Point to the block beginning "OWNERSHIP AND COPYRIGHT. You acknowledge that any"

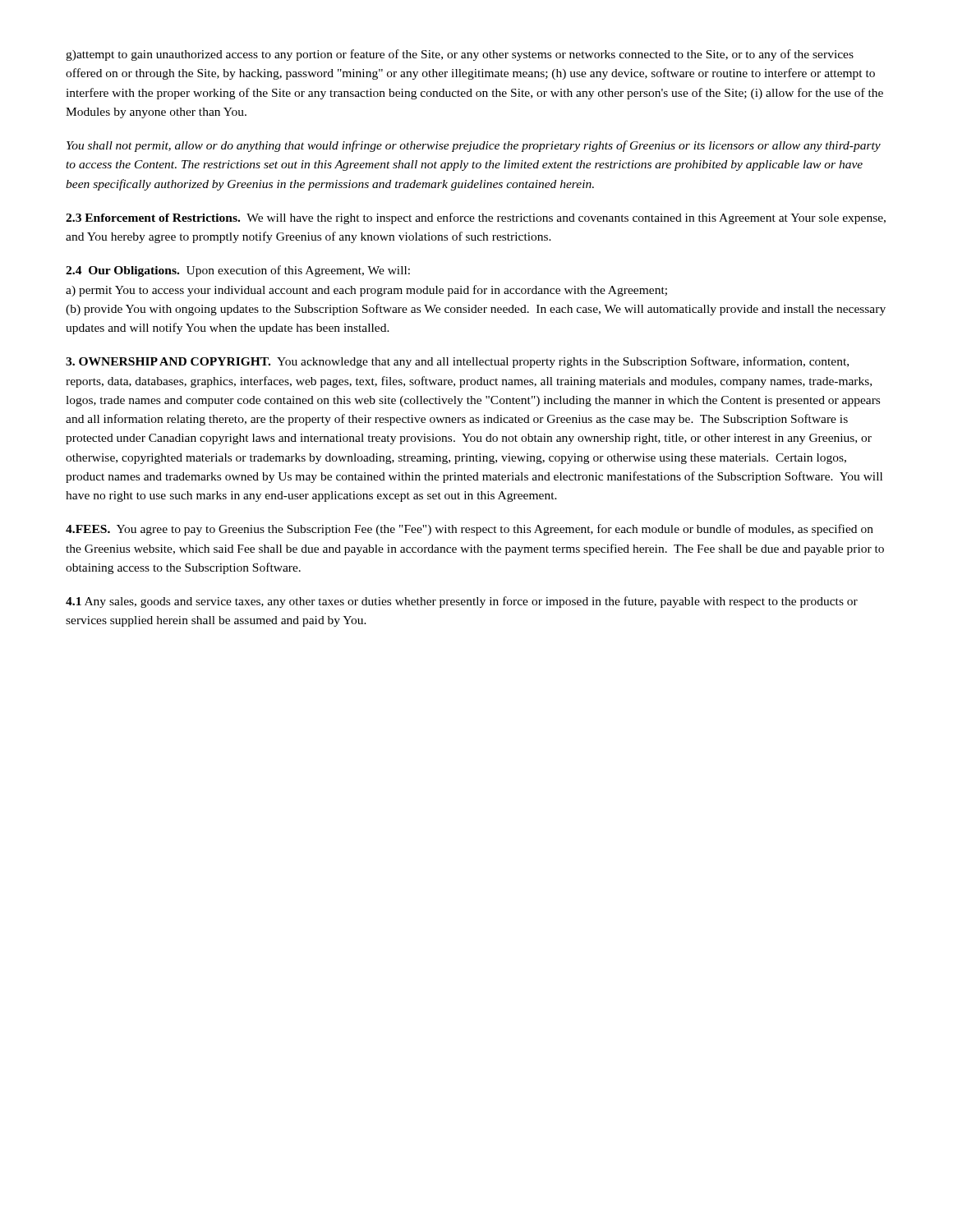click(476, 428)
